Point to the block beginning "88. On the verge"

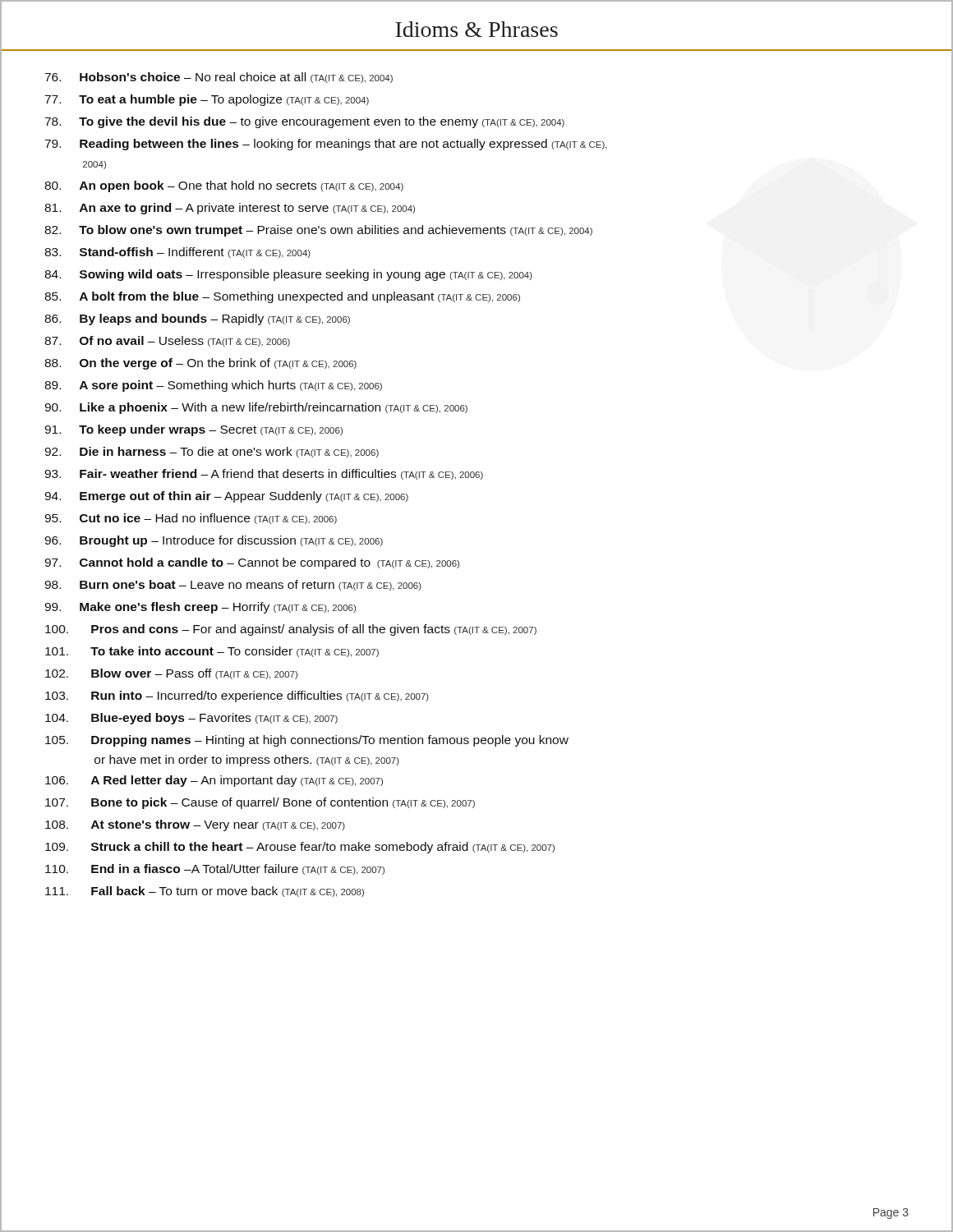tap(200, 364)
